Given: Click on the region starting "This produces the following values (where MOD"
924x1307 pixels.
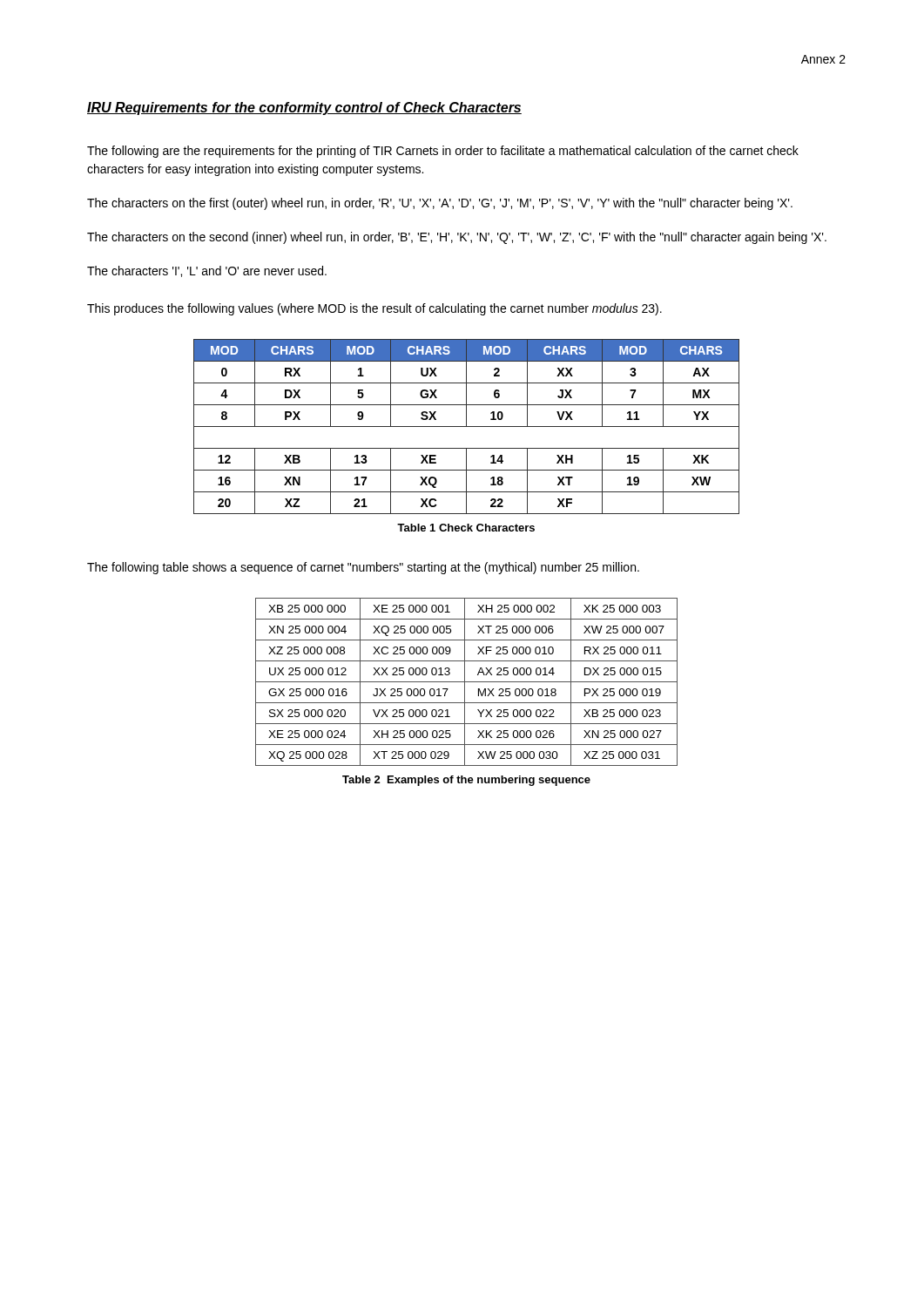Looking at the screenshot, I should coord(375,308).
